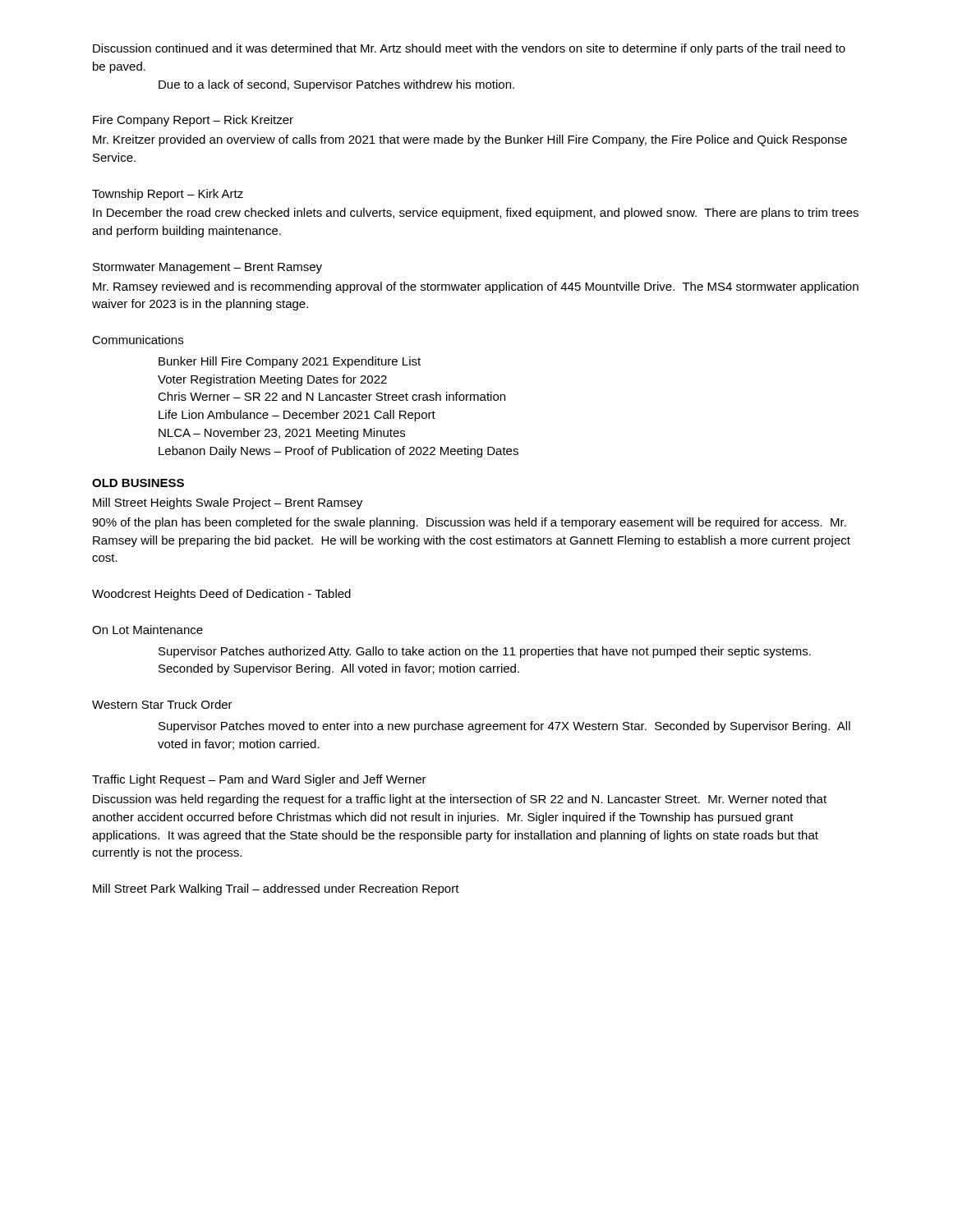Select the section header with the text "Fire Company Report – Rick"
The image size is (953, 1232).
tap(193, 120)
